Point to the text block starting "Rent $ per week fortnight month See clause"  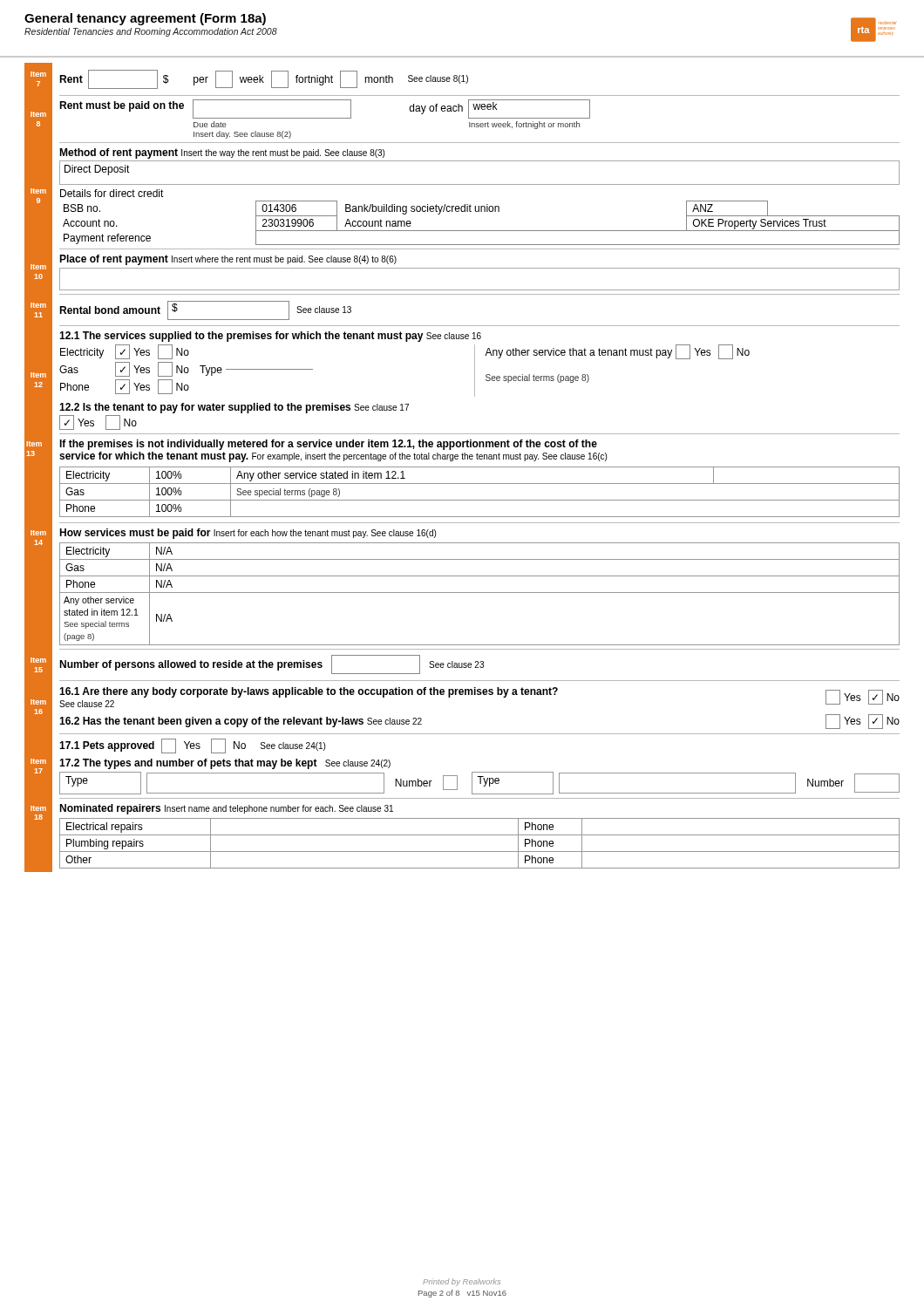pos(264,79)
